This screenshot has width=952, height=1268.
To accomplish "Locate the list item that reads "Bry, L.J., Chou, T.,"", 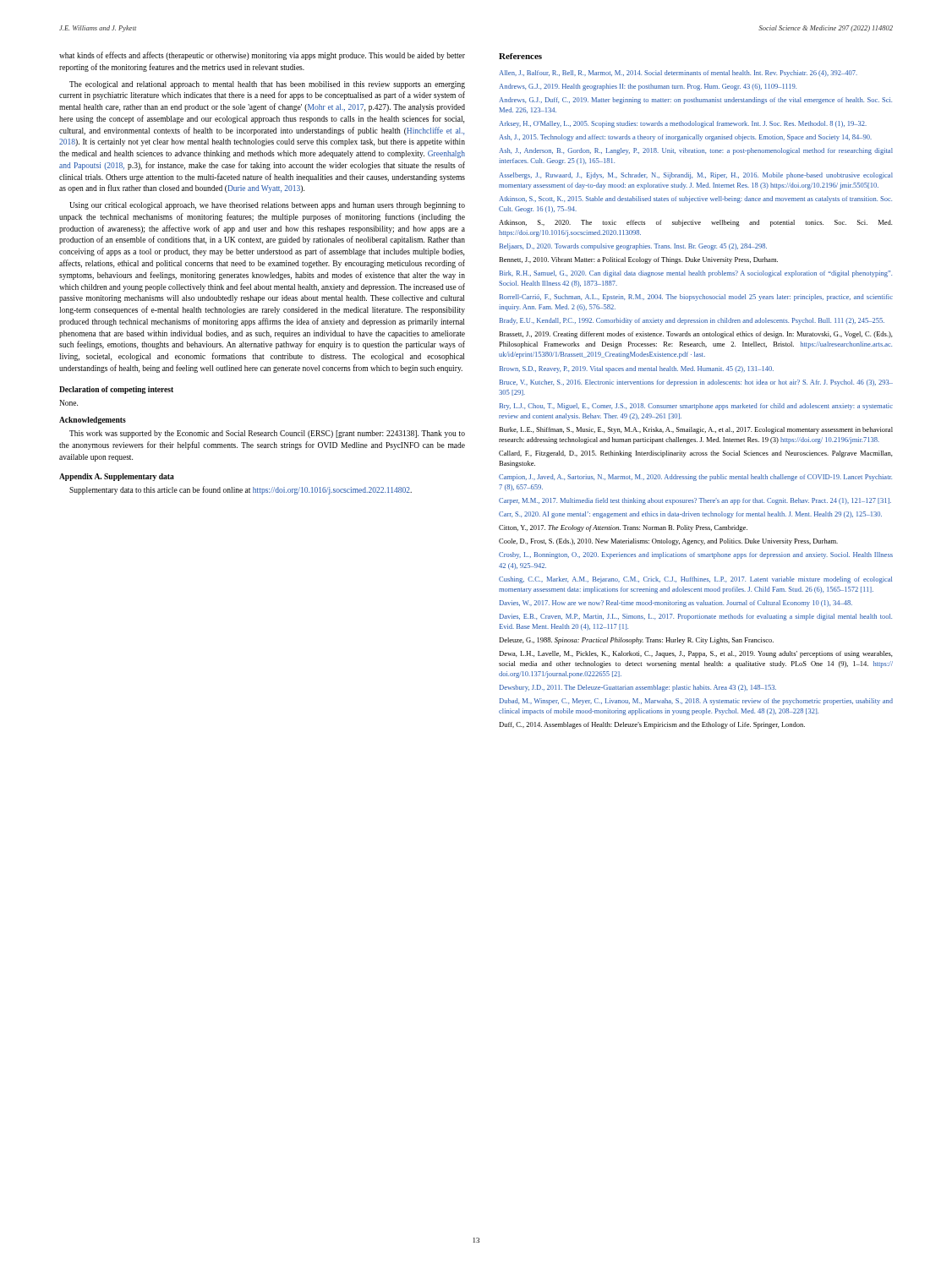I will click(x=696, y=411).
